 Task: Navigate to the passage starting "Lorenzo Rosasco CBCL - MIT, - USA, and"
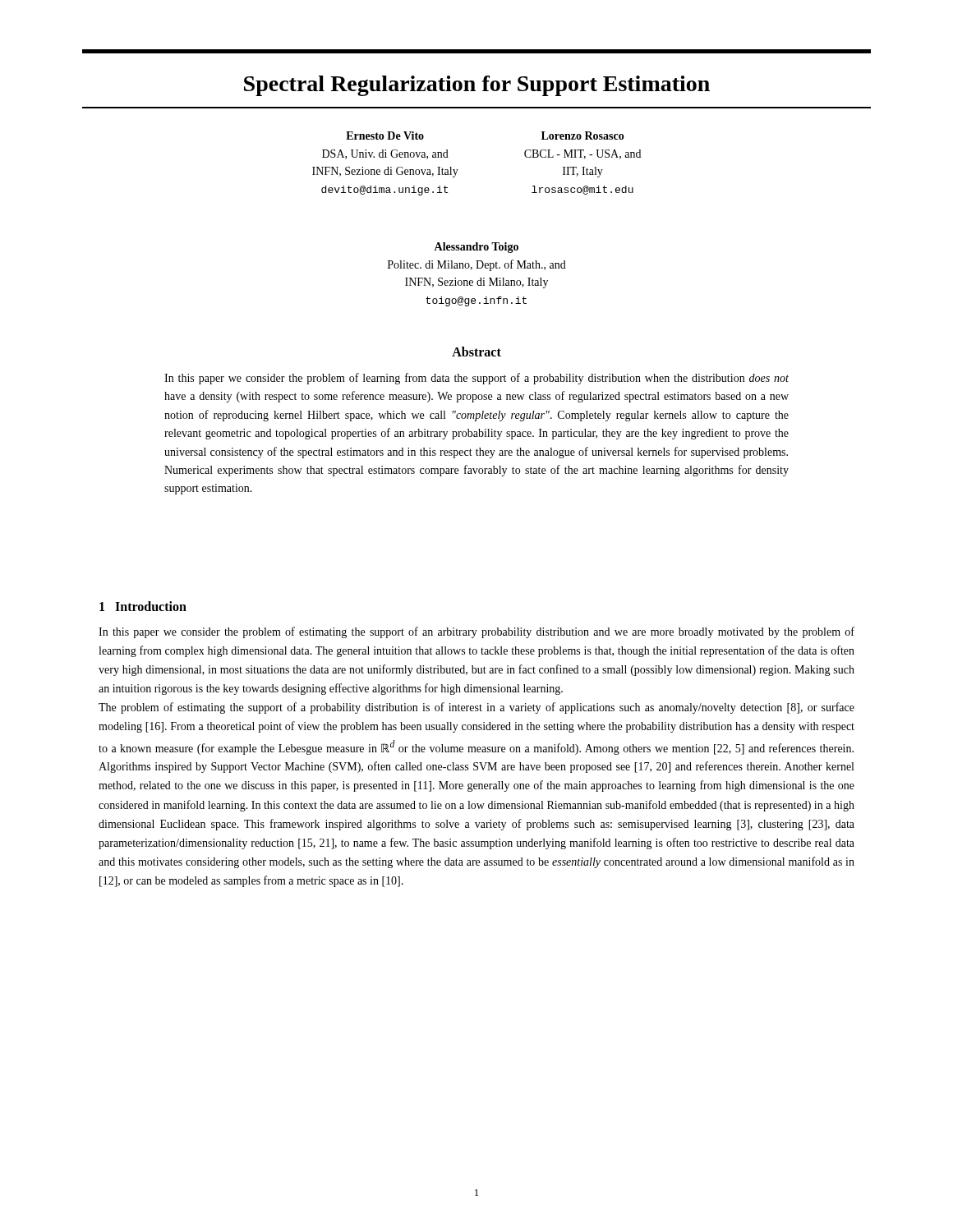point(583,163)
